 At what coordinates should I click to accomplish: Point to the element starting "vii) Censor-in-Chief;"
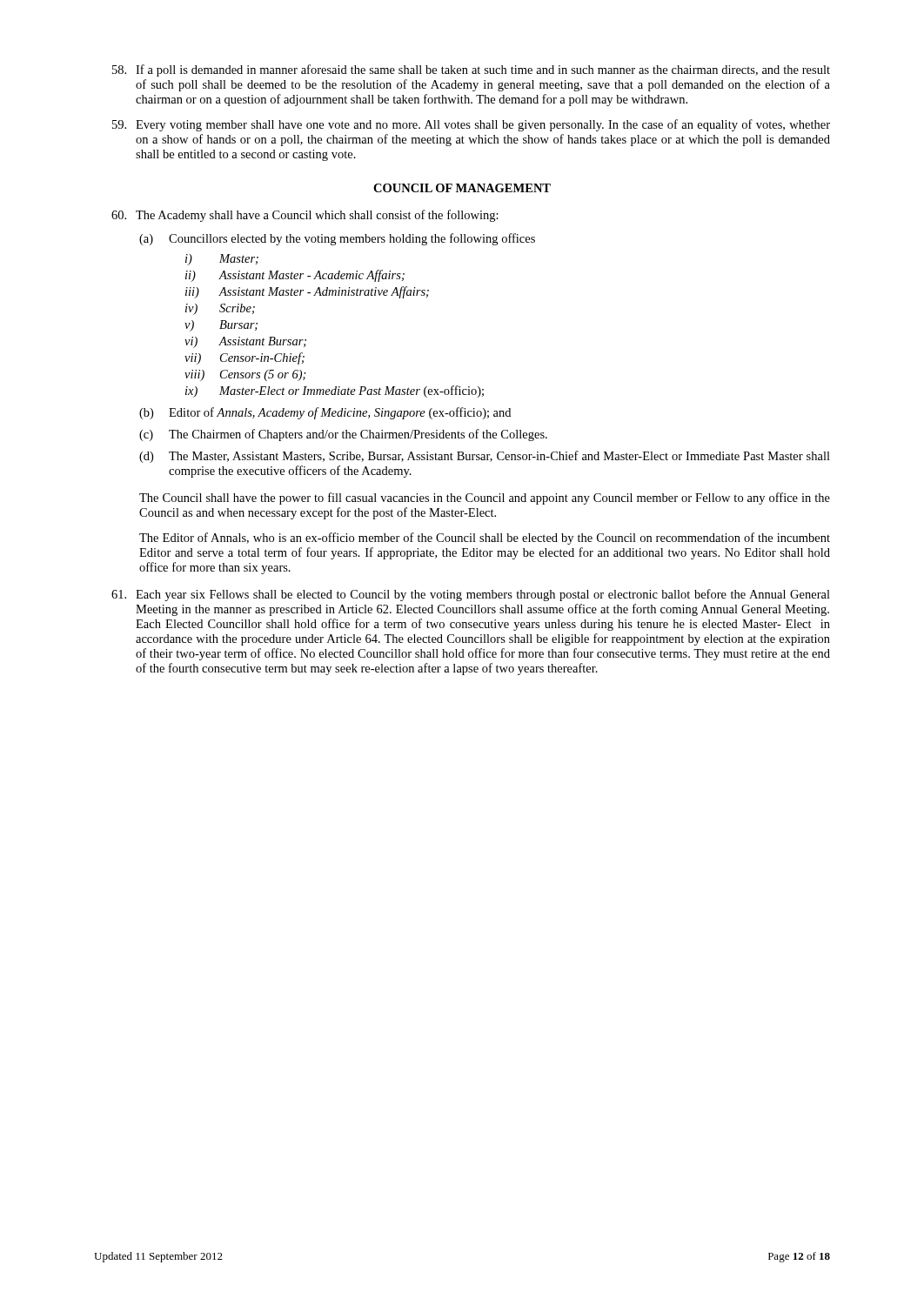[244, 358]
